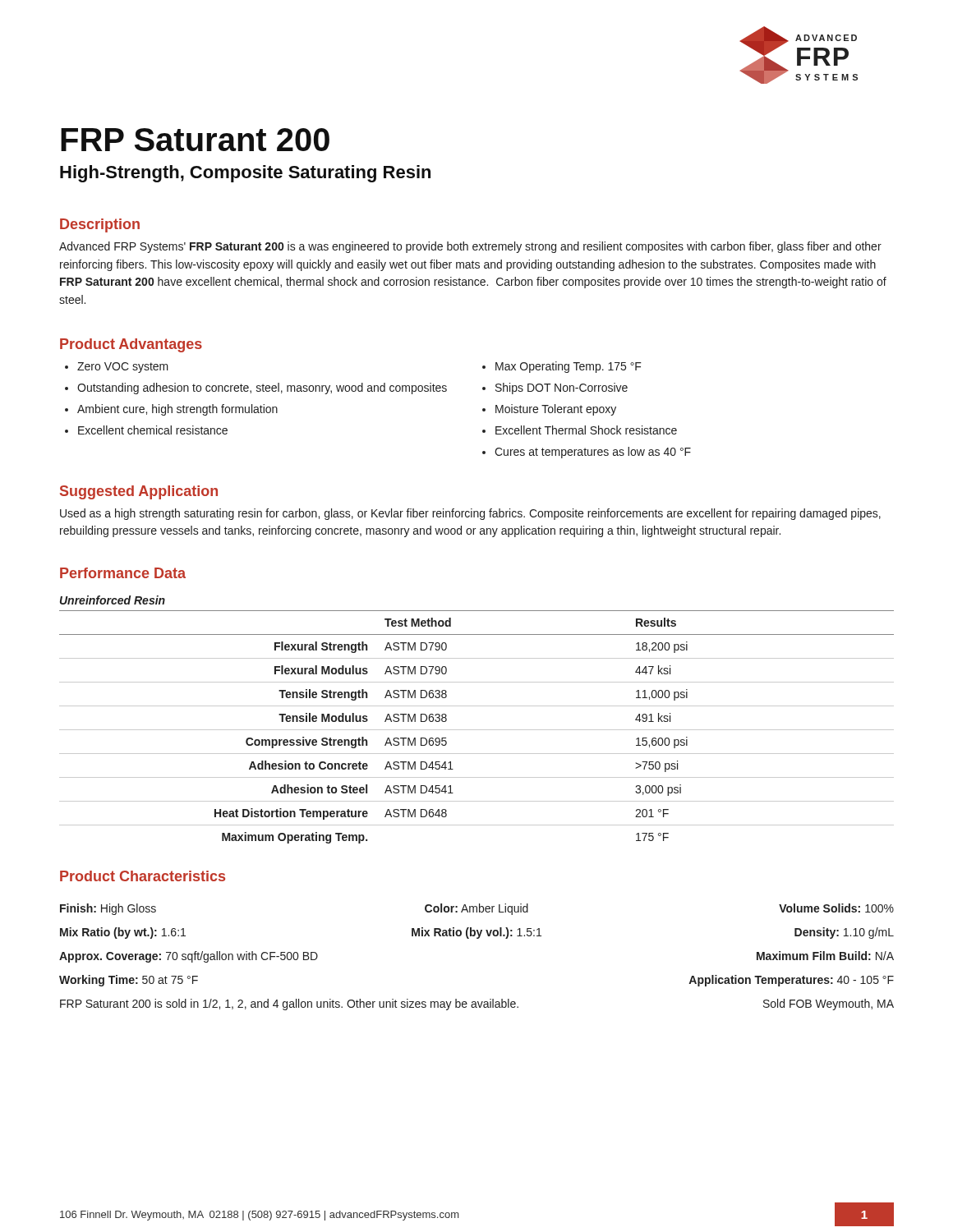Screen dimensions: 1232x953
Task: Select the passage starting "Finish: High Gloss Color: Amber Liquid Volume Solids:"
Action: point(477,909)
